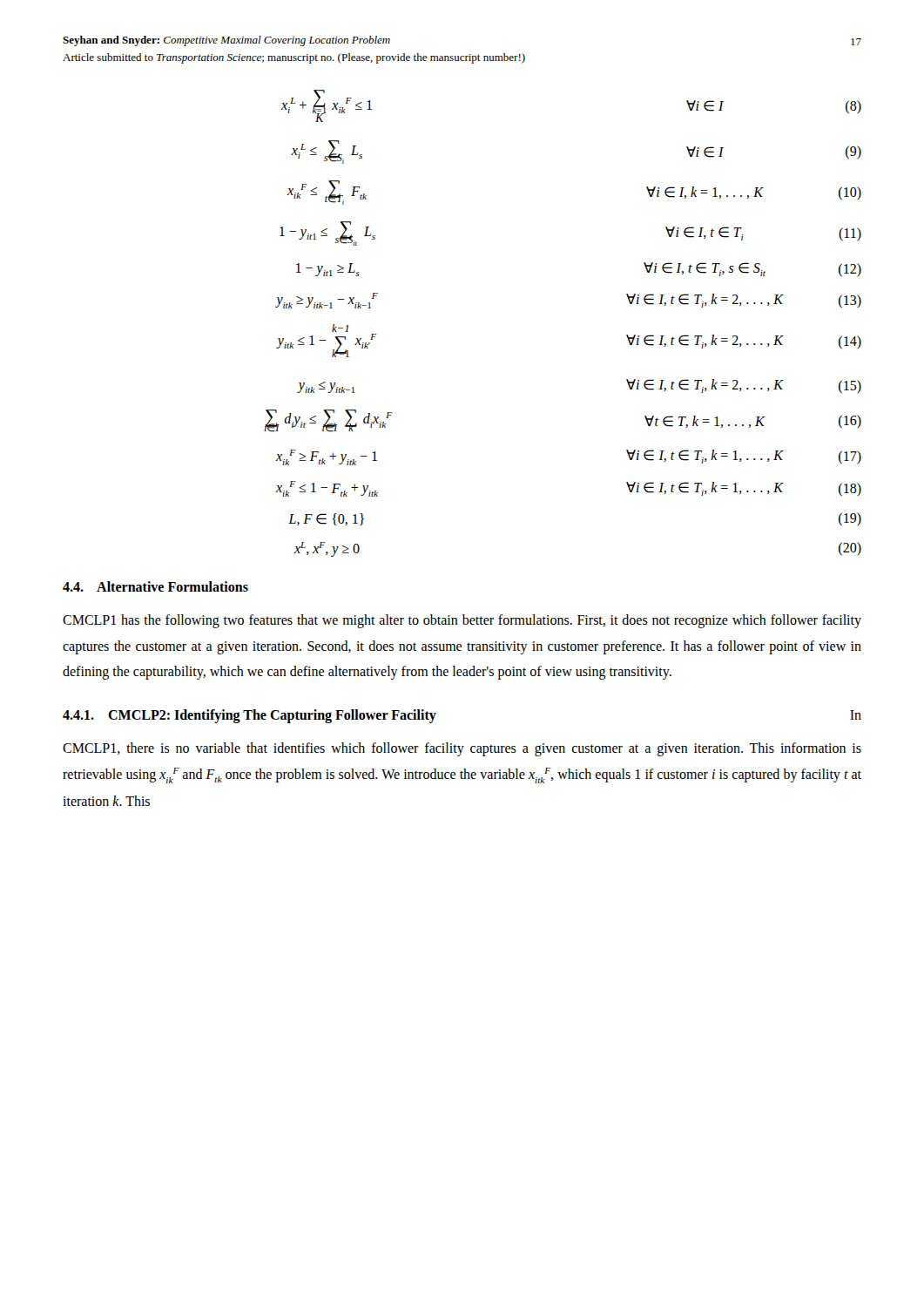Find the formula containing "yitk ≤ yitk−1 ∀i ∈ I, t ∈"
Viewport: 924px width, 1307px height.
pyautogui.click(x=322, y=386)
